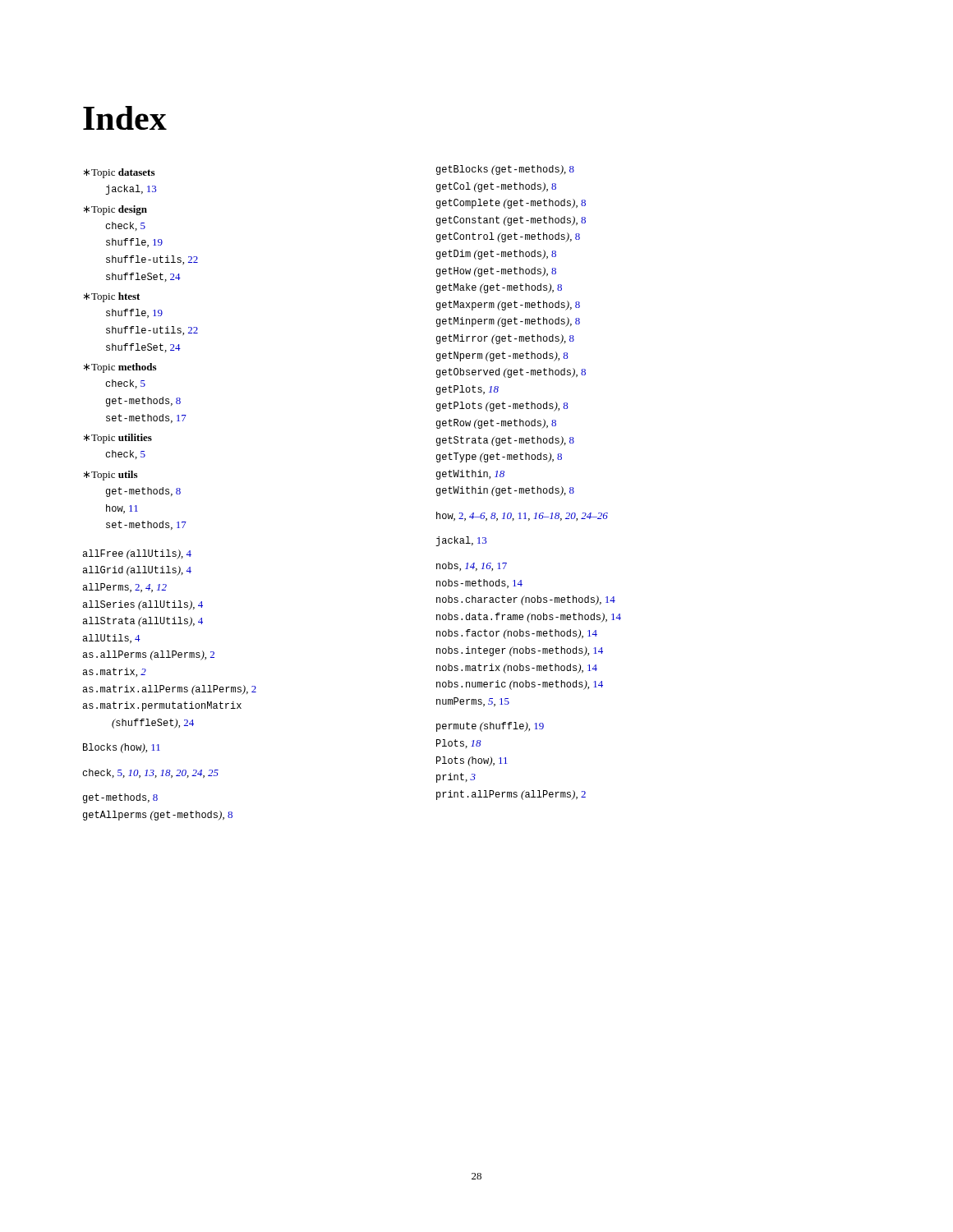Find the list item that says "check, 5, 10, 13, 18, 20, 24,"
The width and height of the screenshot is (953, 1232).
point(150,773)
